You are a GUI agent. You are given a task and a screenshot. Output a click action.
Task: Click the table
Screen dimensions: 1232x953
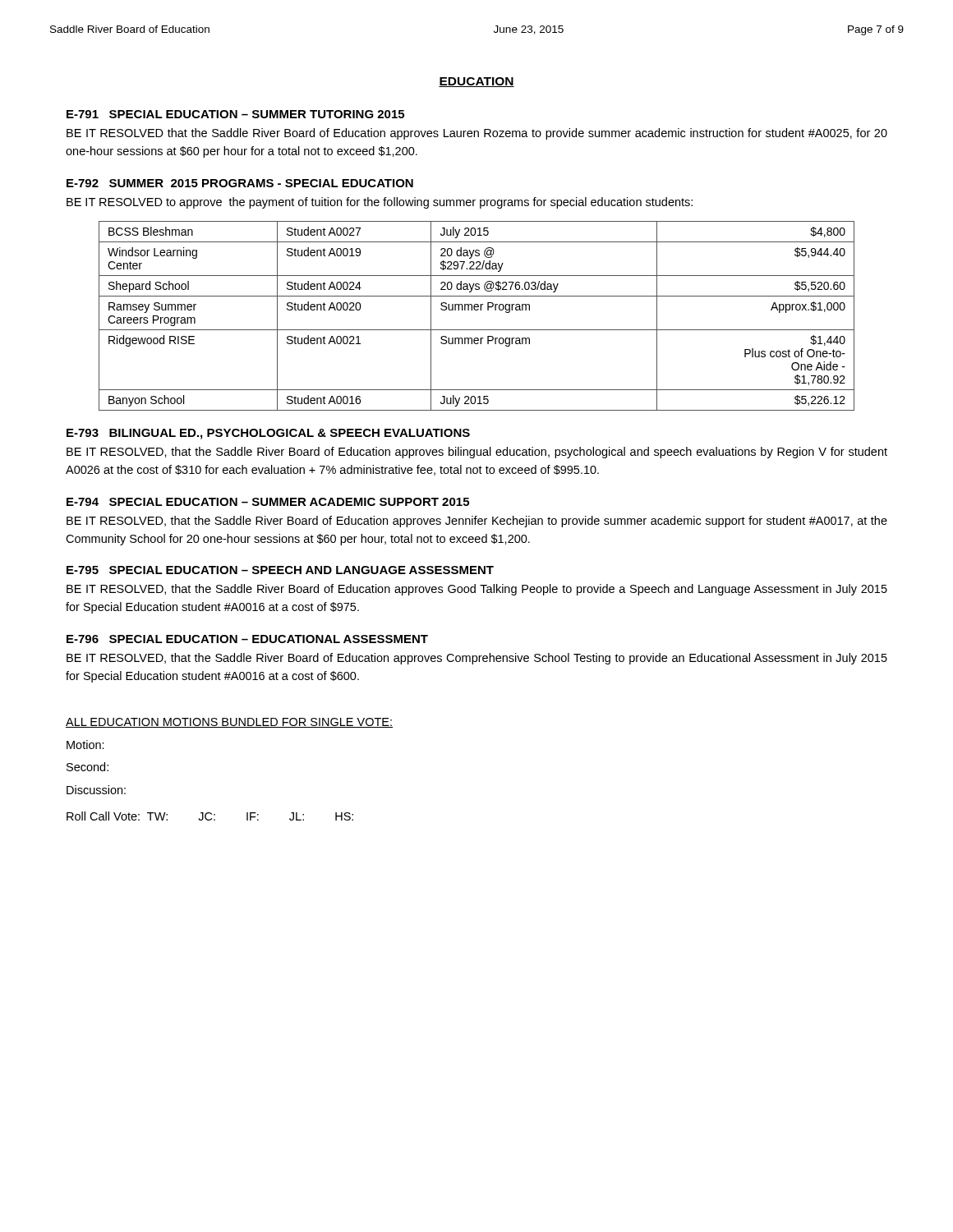476,316
